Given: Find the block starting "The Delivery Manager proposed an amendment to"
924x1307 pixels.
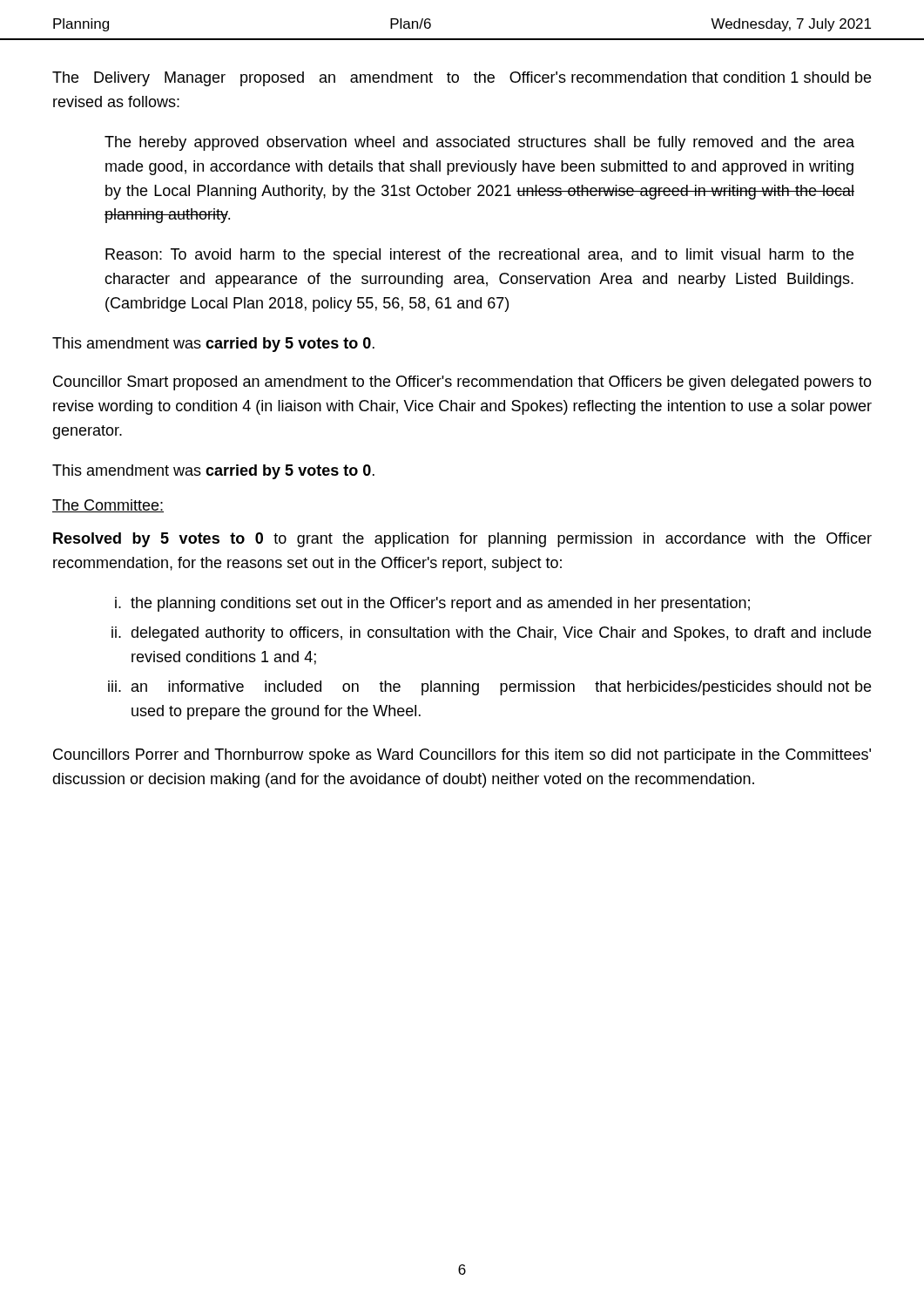Looking at the screenshot, I should tap(462, 90).
